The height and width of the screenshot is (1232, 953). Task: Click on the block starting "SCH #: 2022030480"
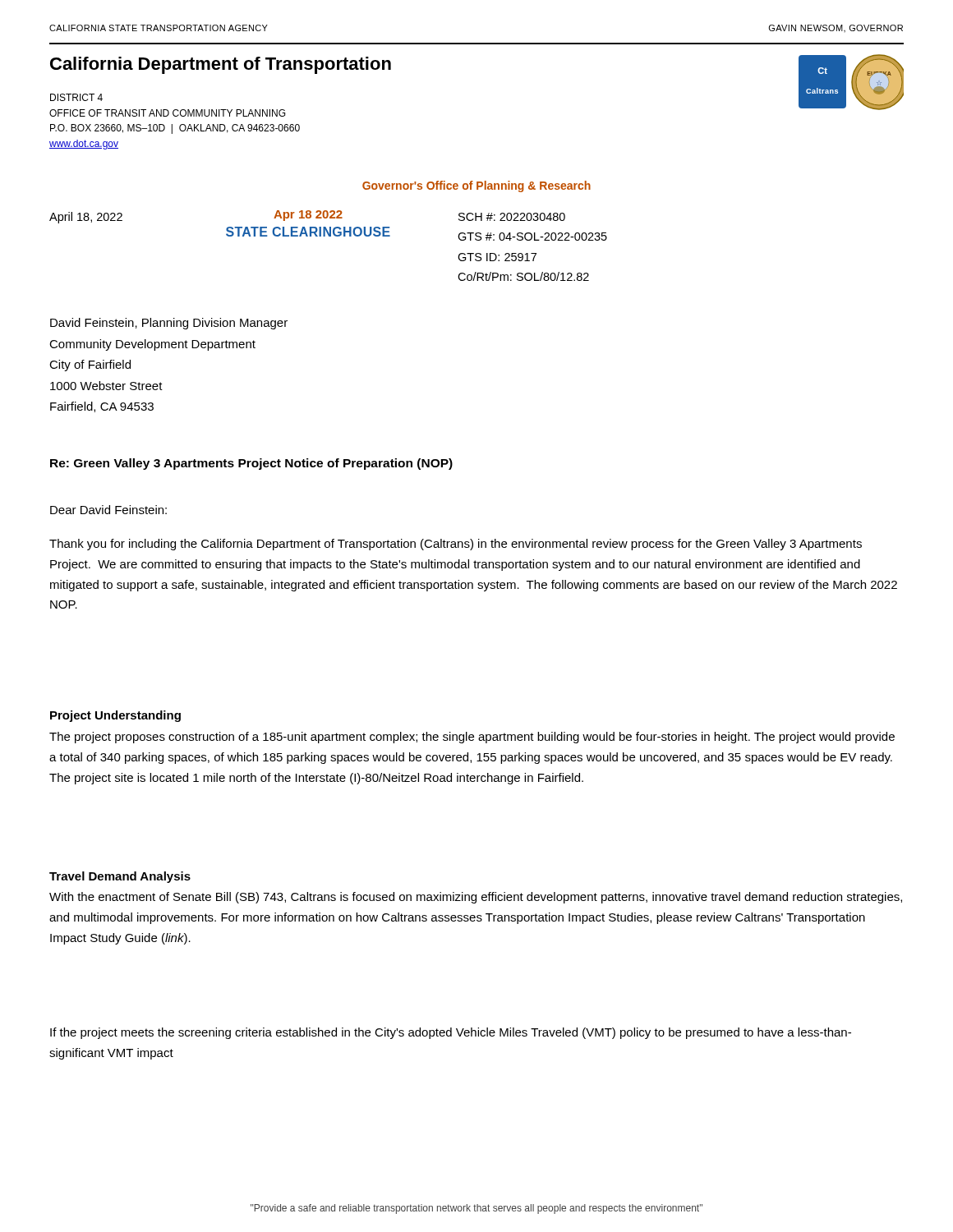tap(532, 247)
